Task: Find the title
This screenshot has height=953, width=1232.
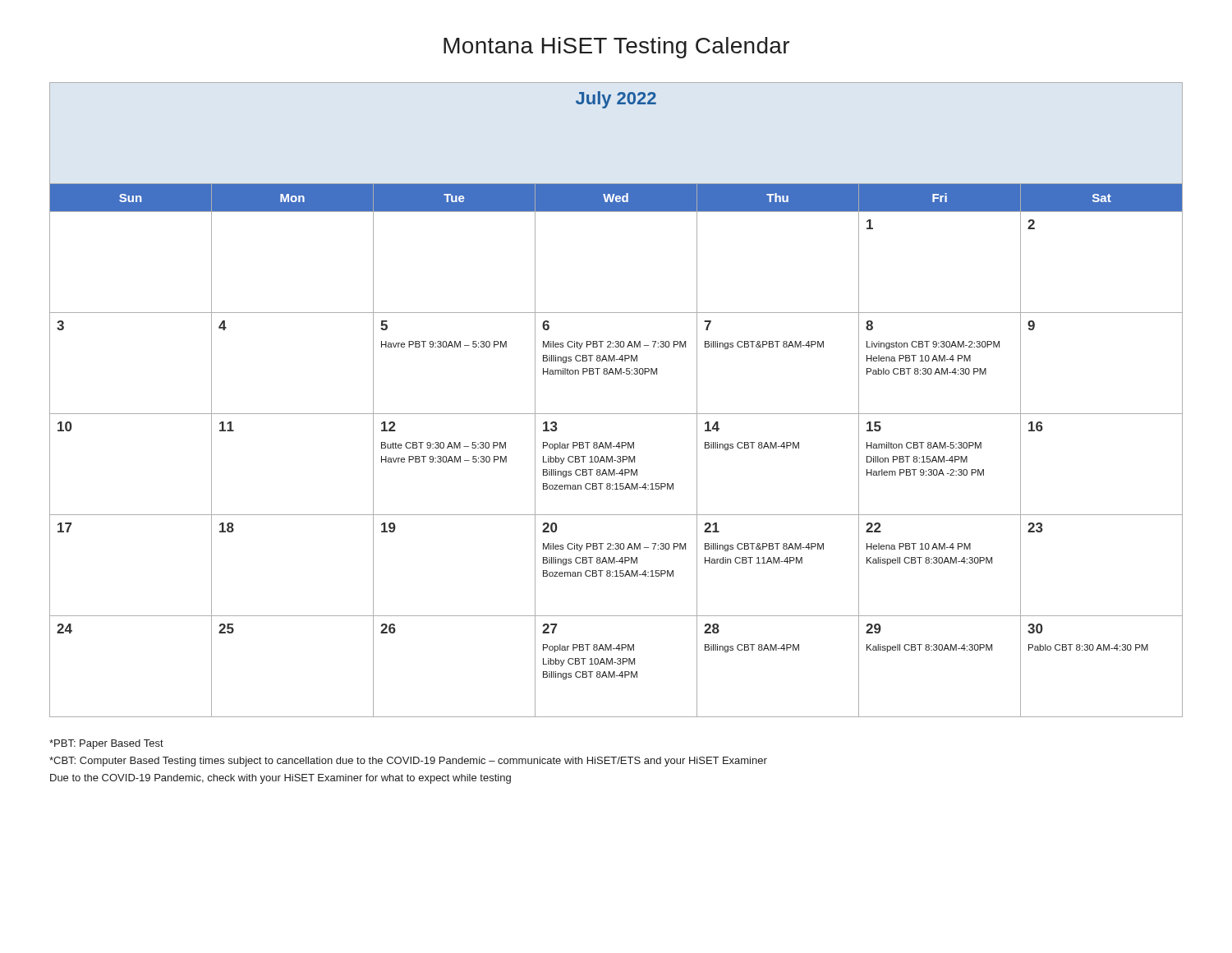Action: [x=616, y=46]
